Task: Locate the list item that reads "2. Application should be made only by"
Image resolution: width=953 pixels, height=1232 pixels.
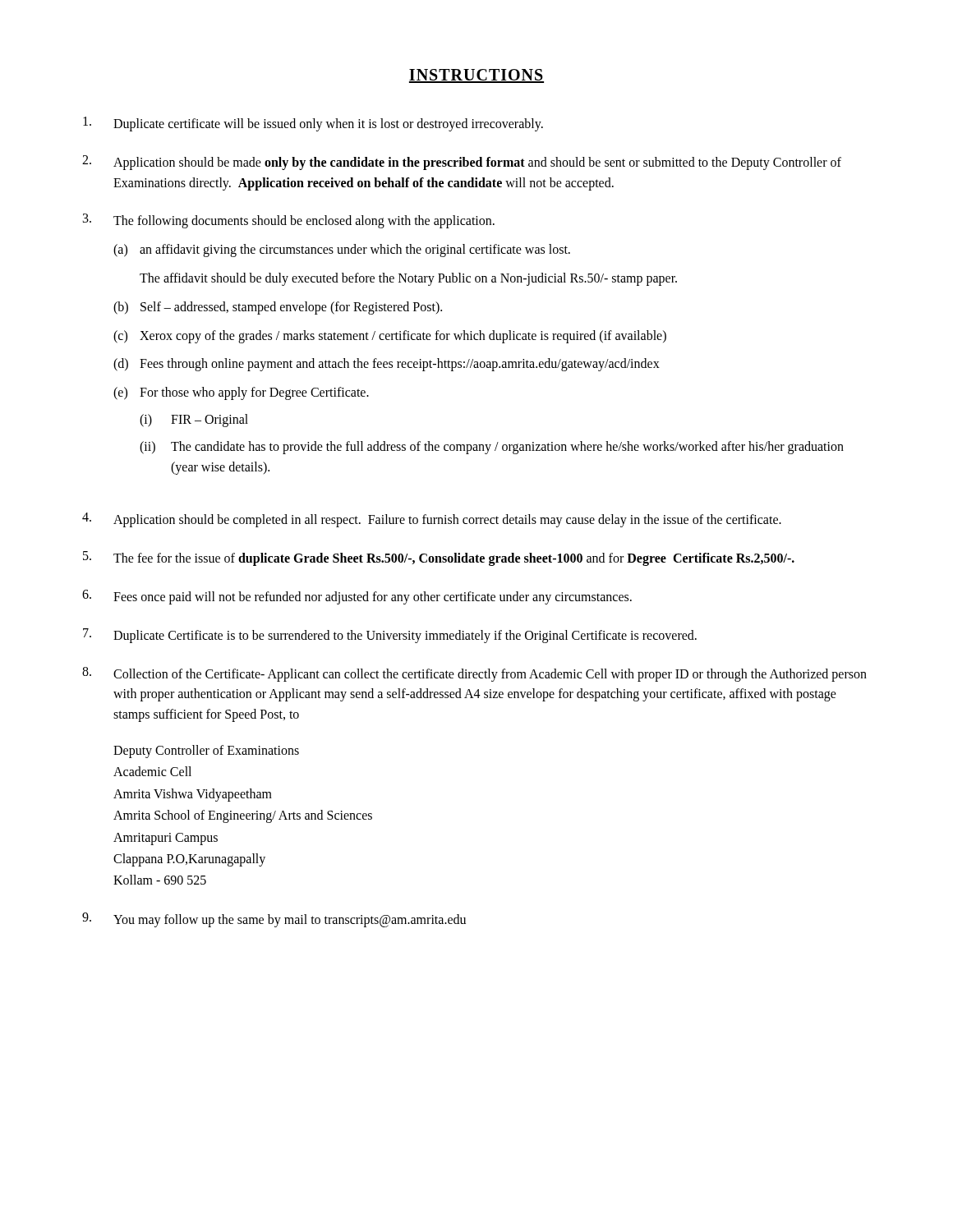Action: click(x=476, y=173)
